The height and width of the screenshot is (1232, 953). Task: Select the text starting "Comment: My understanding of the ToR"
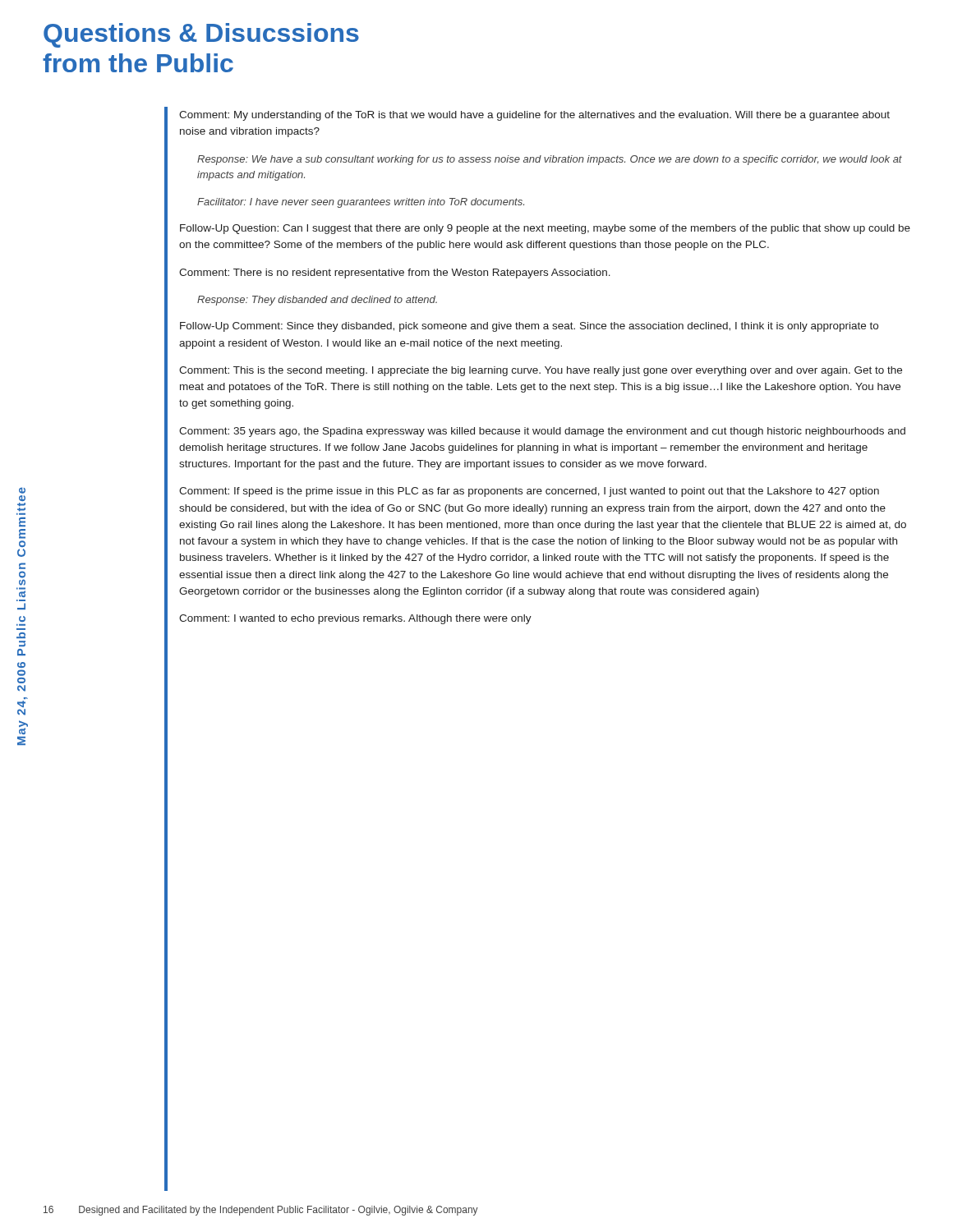545,123
